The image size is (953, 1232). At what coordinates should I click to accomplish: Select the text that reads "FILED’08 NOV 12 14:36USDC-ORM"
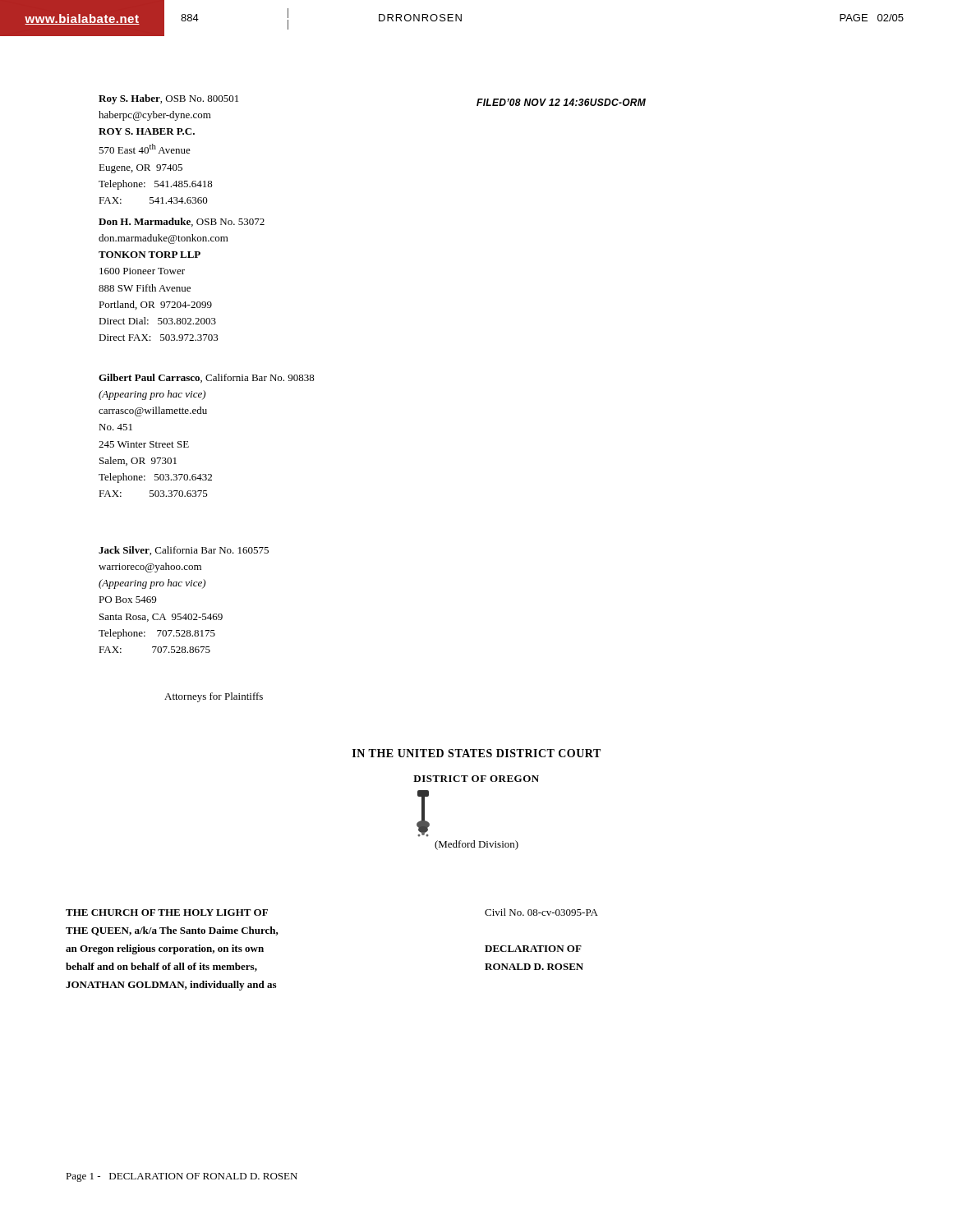(561, 103)
